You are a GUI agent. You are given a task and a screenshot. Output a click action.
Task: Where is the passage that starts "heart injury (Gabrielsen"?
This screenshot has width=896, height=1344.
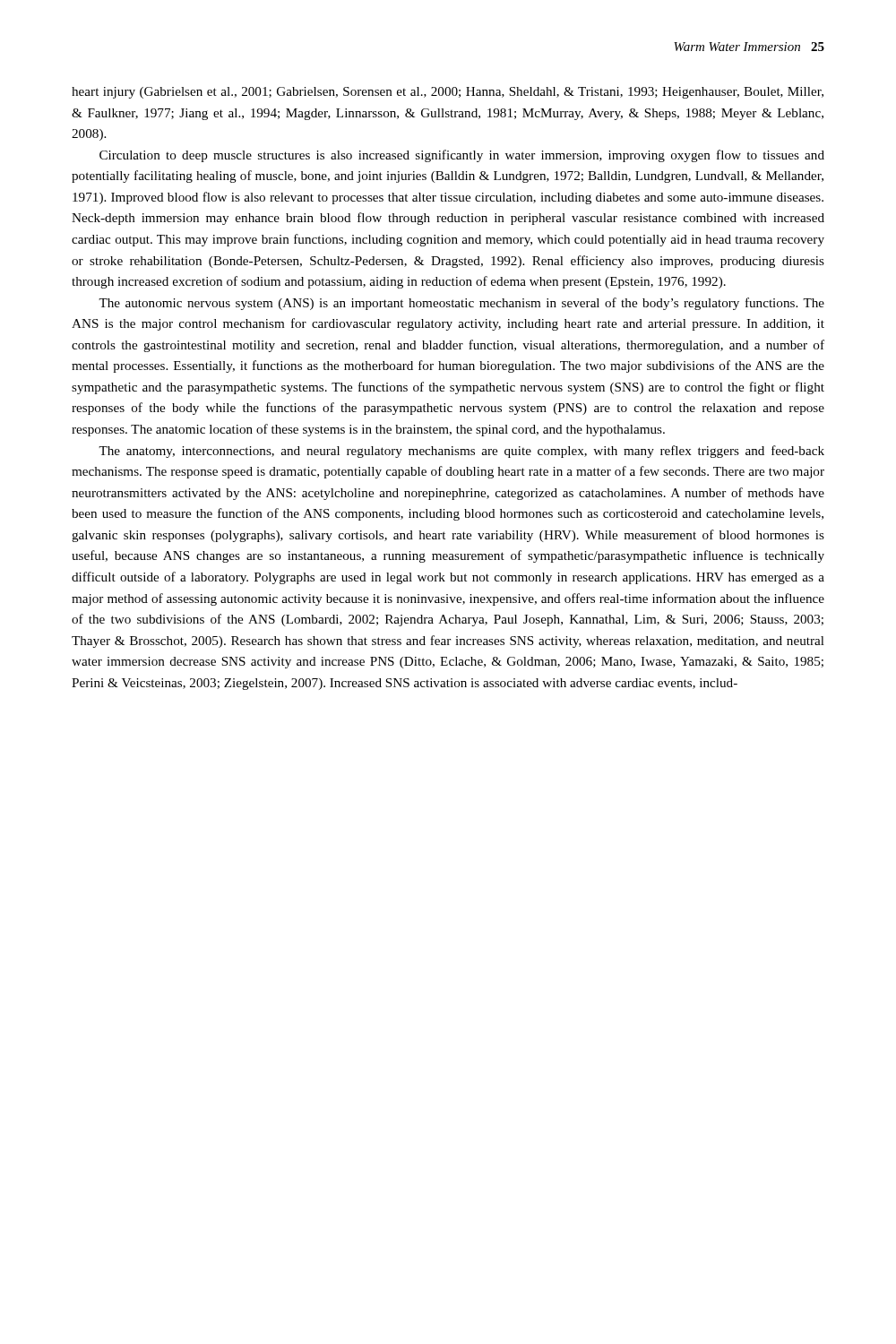click(448, 112)
